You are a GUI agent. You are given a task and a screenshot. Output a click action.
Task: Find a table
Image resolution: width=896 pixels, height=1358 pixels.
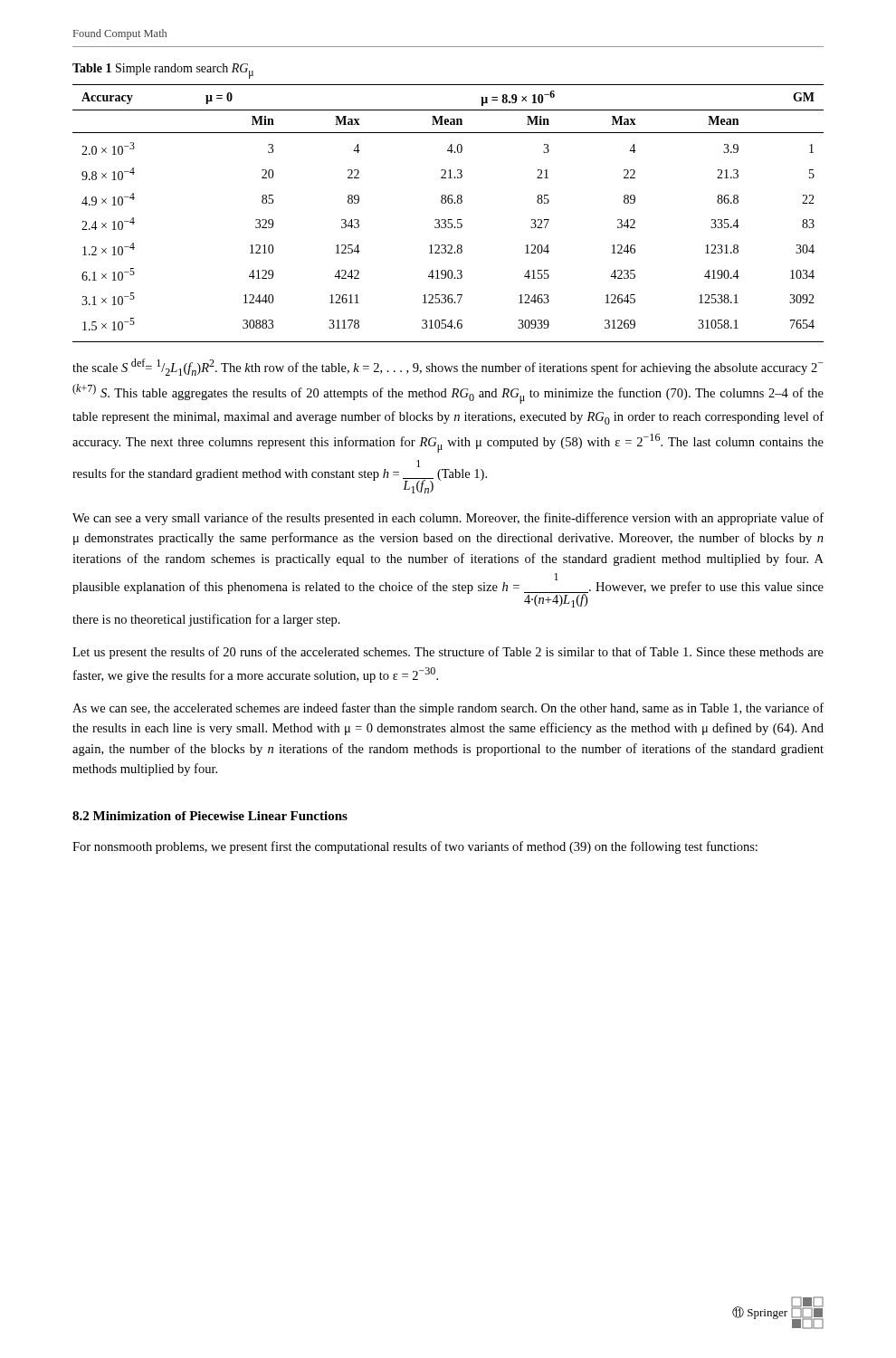pos(448,213)
